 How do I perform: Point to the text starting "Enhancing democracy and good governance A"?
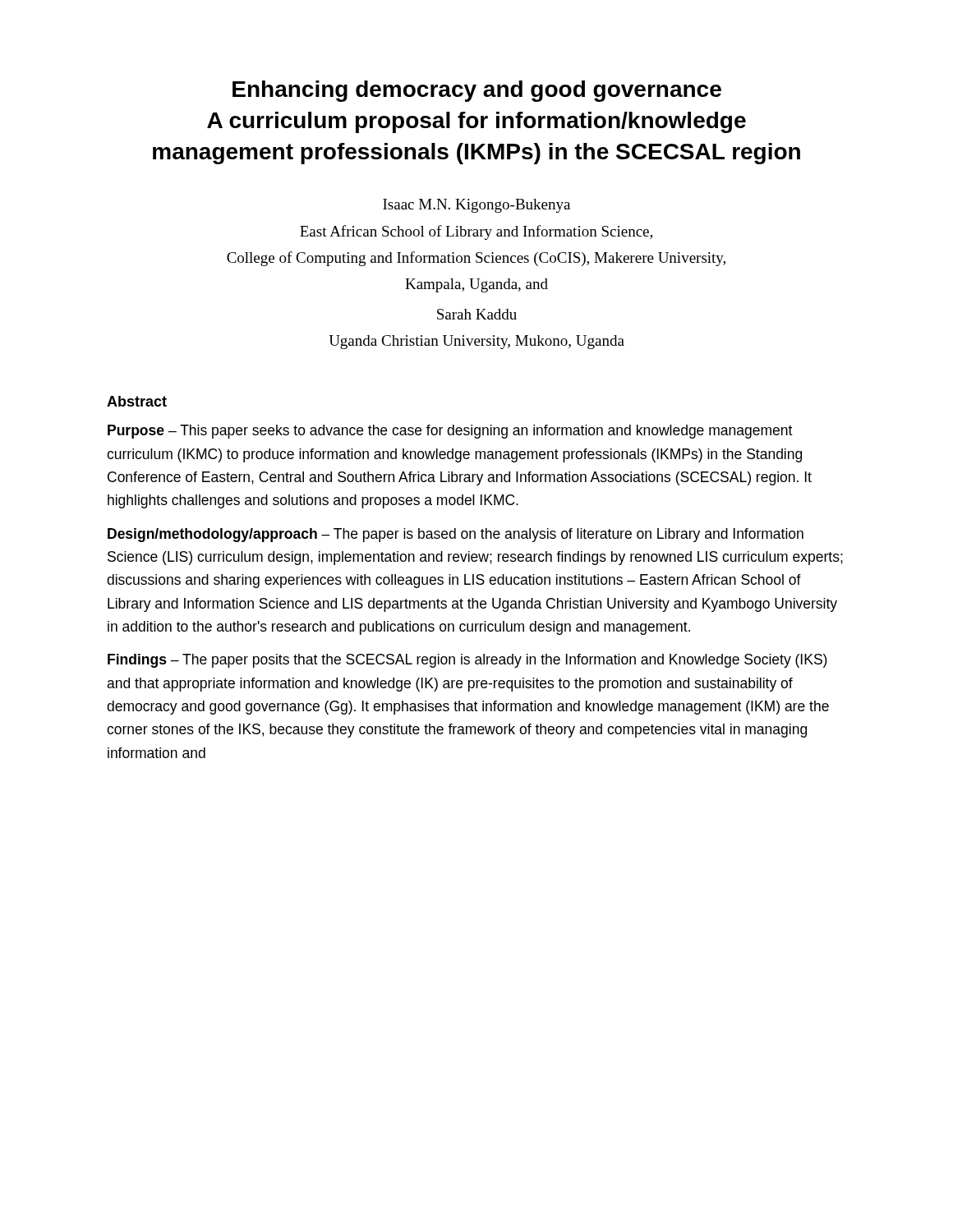(476, 120)
